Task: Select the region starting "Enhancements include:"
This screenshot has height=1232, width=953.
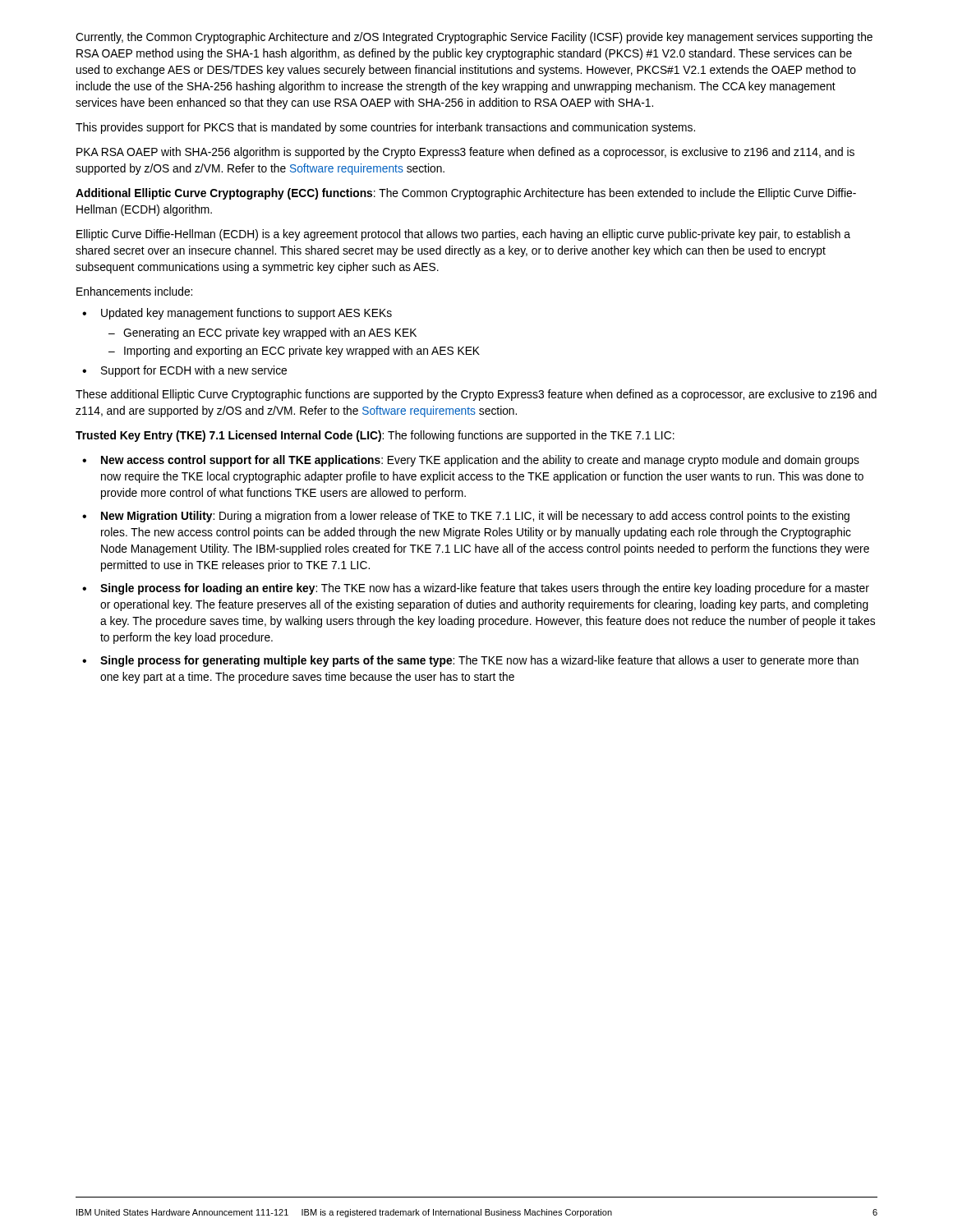Action: [x=135, y=292]
